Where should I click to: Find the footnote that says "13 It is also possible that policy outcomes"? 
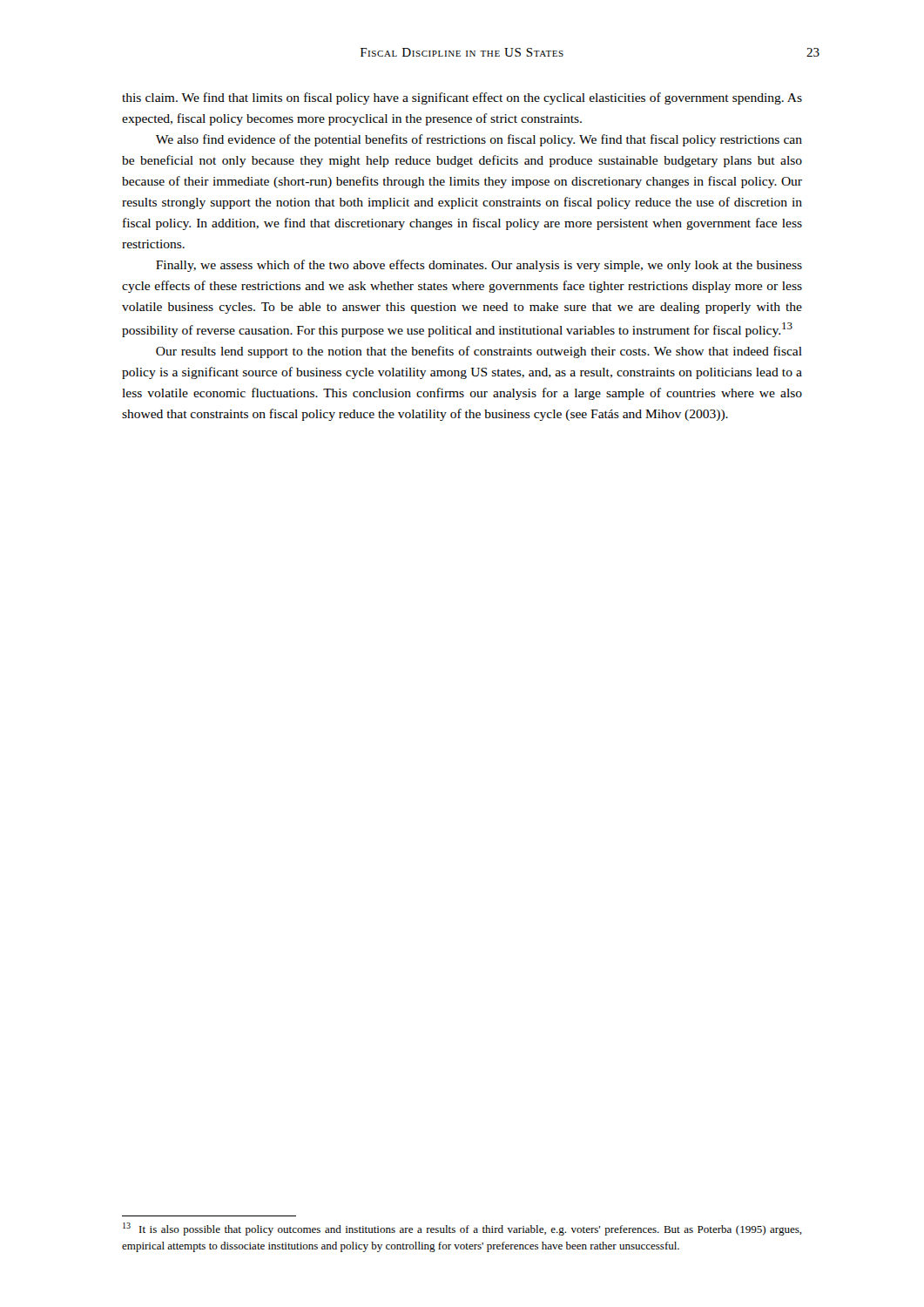click(462, 1237)
